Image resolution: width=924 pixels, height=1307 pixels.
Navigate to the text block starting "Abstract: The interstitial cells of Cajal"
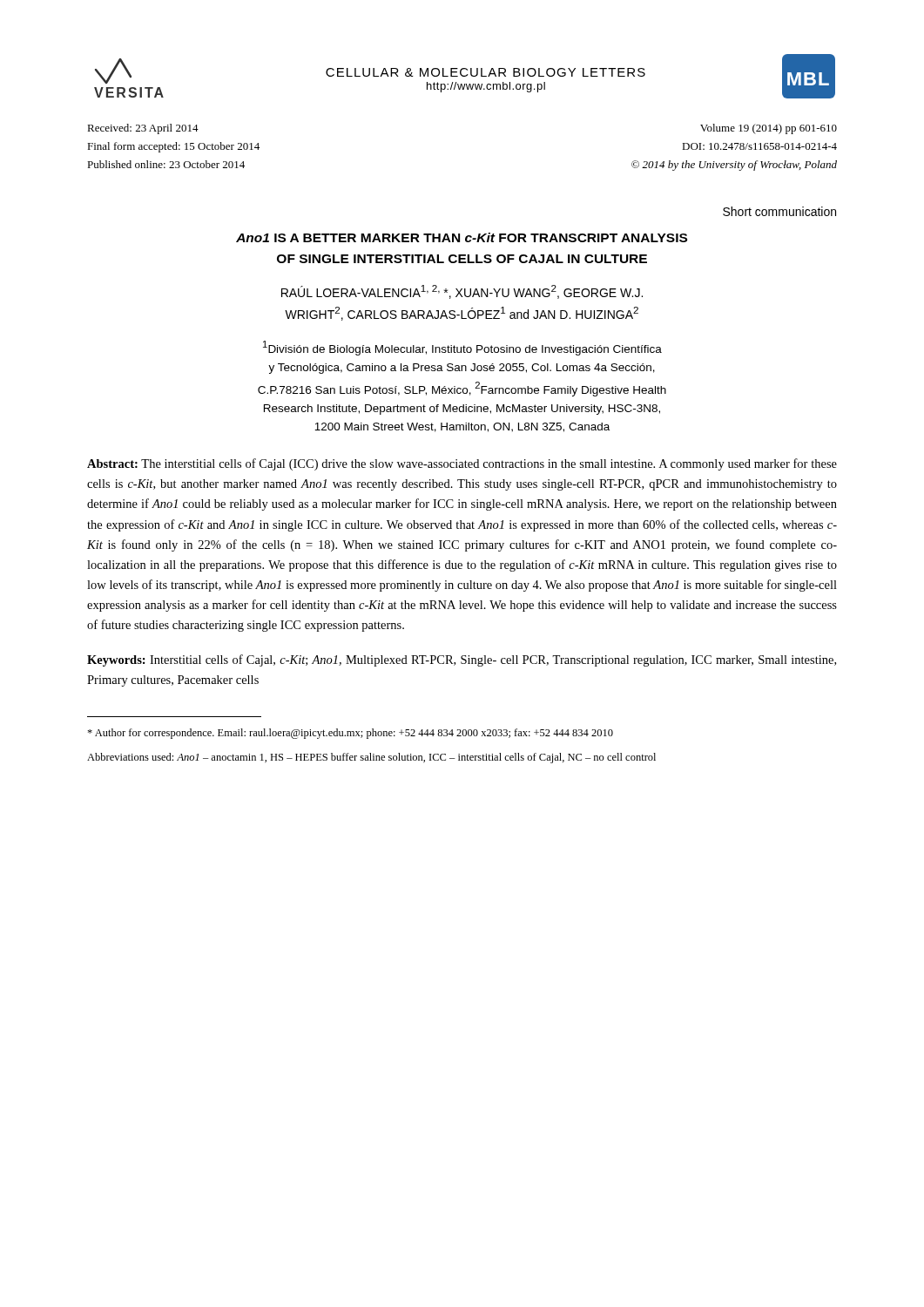pyautogui.click(x=462, y=545)
